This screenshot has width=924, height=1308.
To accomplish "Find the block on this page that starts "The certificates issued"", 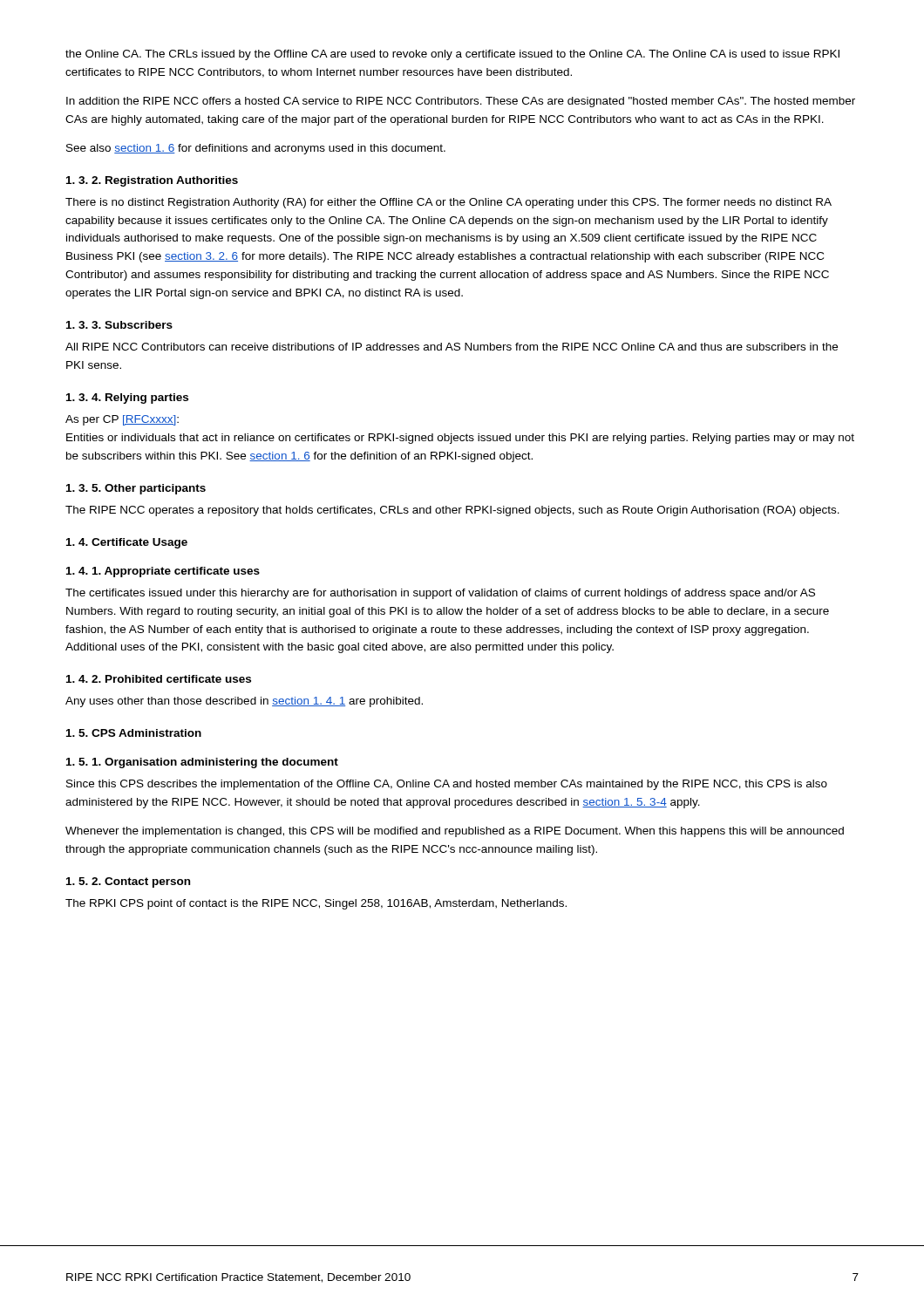I will [x=447, y=620].
